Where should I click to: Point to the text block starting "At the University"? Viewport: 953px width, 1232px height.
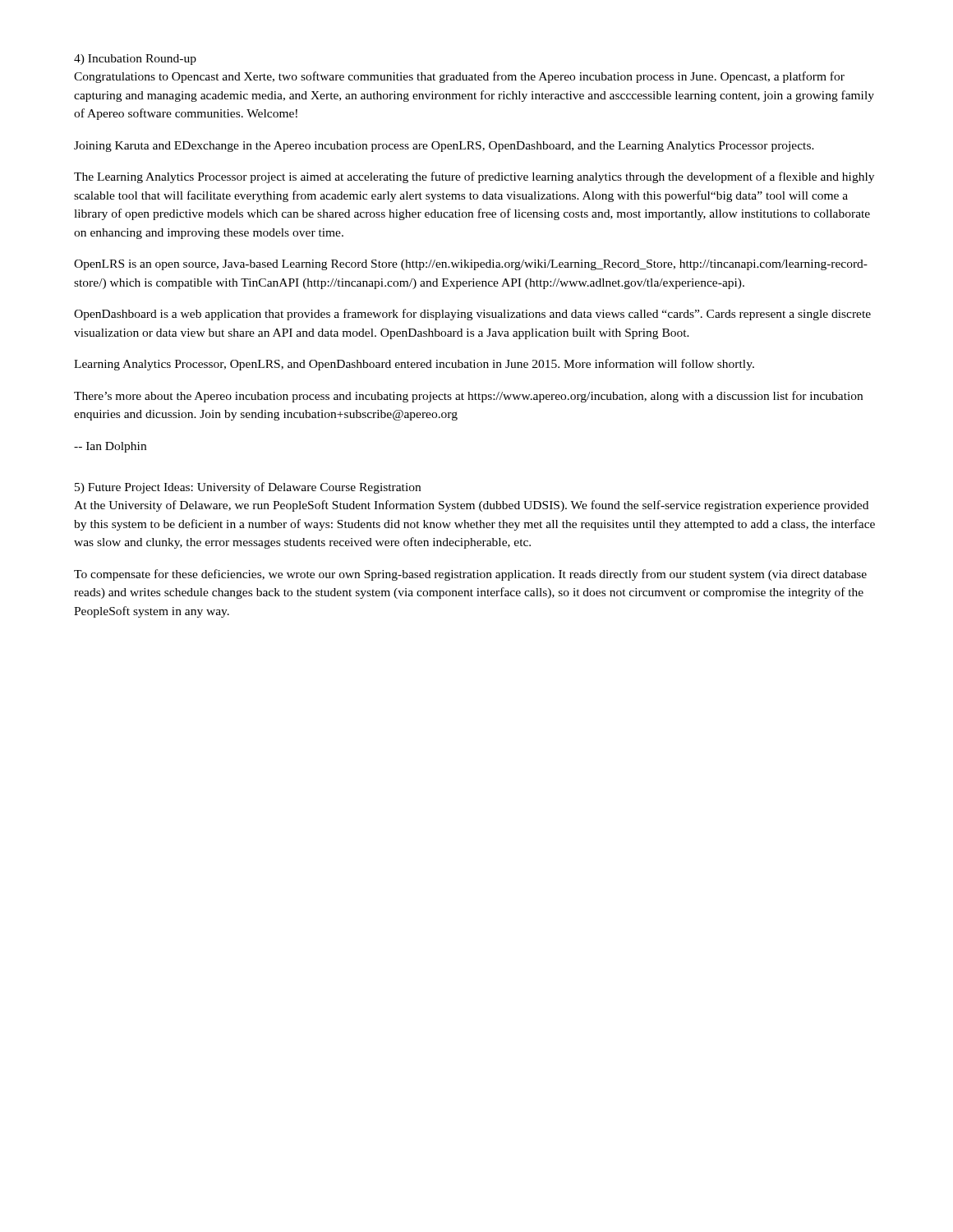click(x=475, y=524)
